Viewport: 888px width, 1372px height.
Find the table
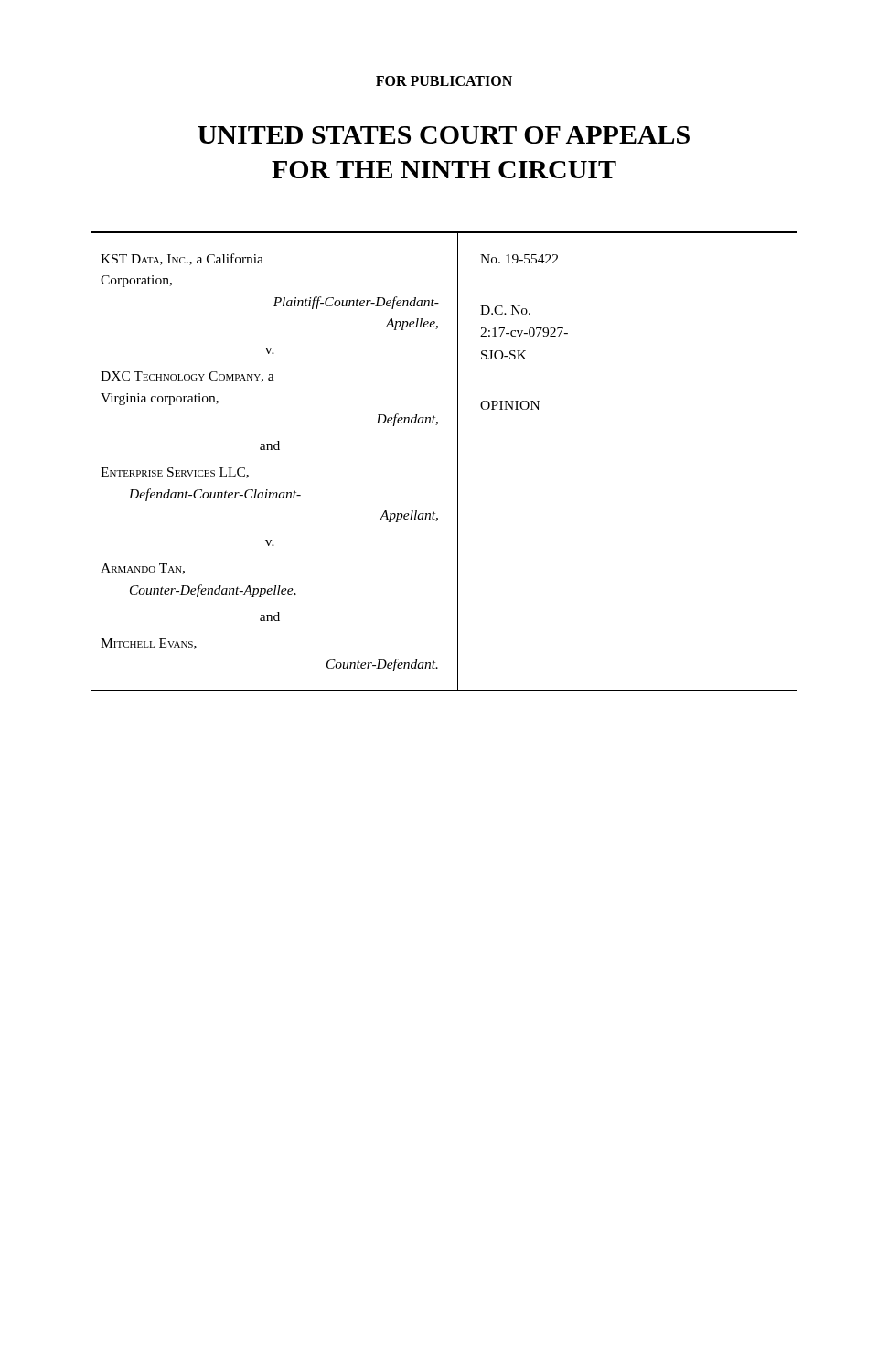tap(444, 461)
